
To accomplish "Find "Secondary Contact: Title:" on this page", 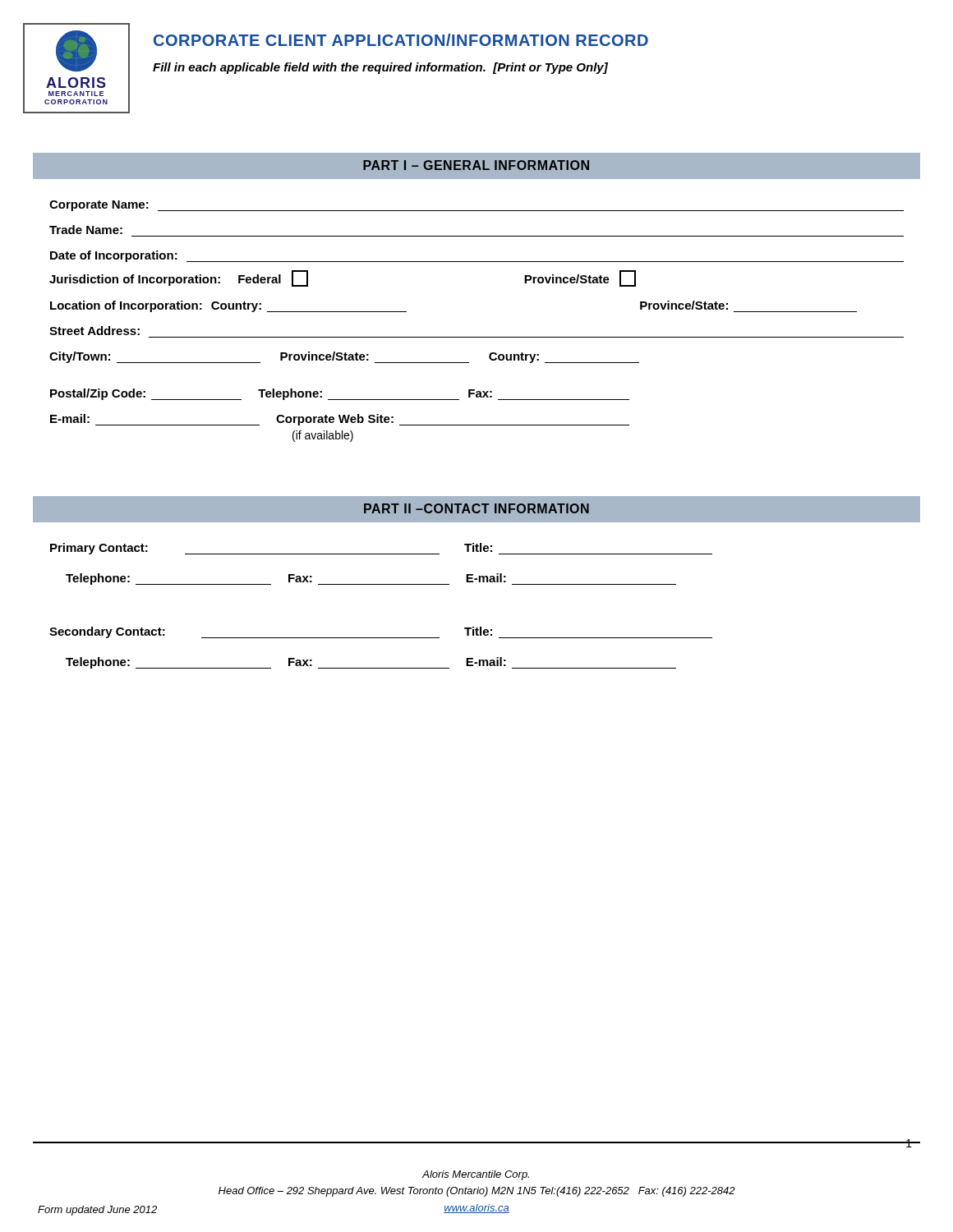I will (x=381, y=630).
